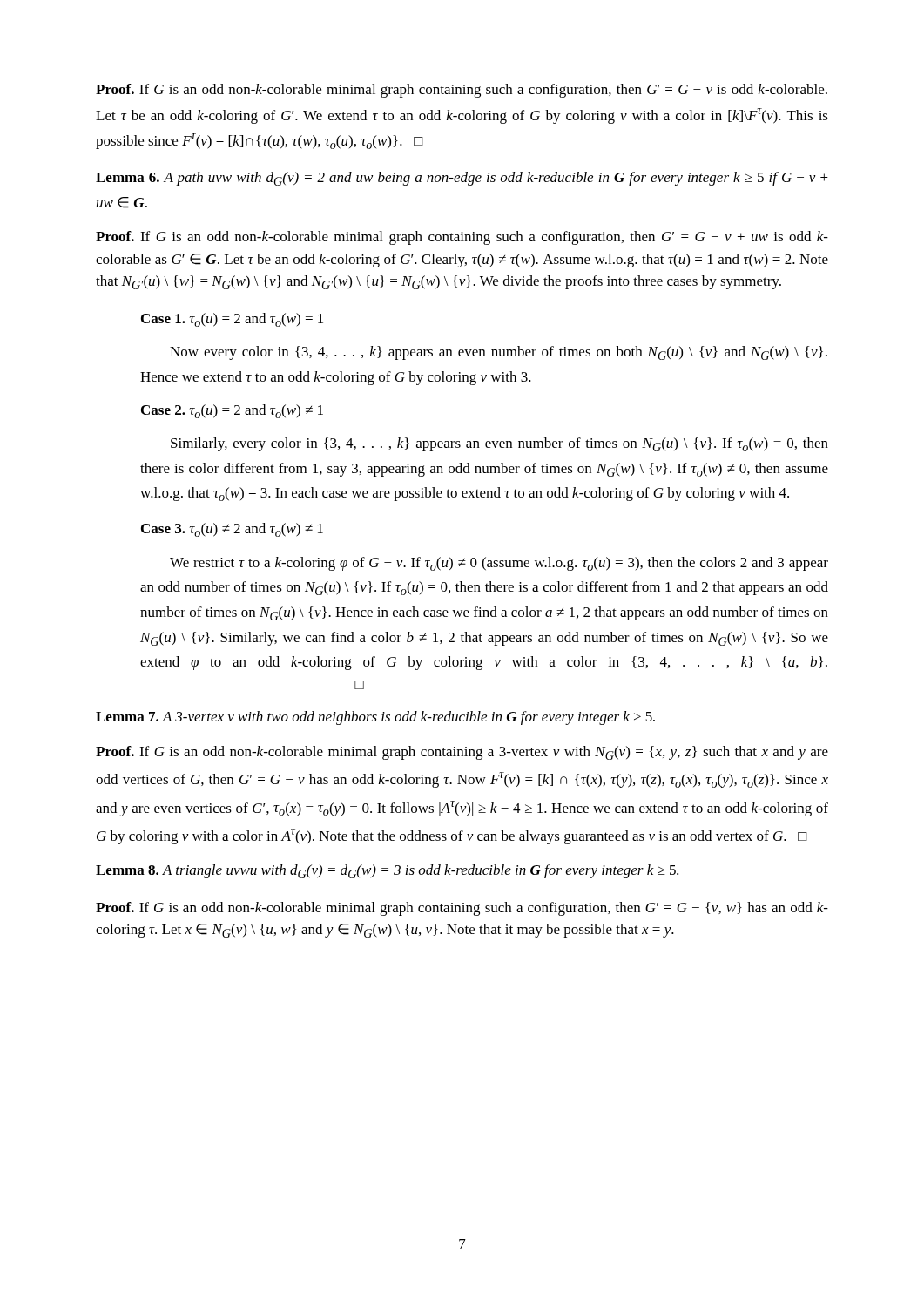Find the text block that says "Lemma 7. A 3-vertex v with two odd"
Screen dimensions: 1307x924
tap(376, 717)
